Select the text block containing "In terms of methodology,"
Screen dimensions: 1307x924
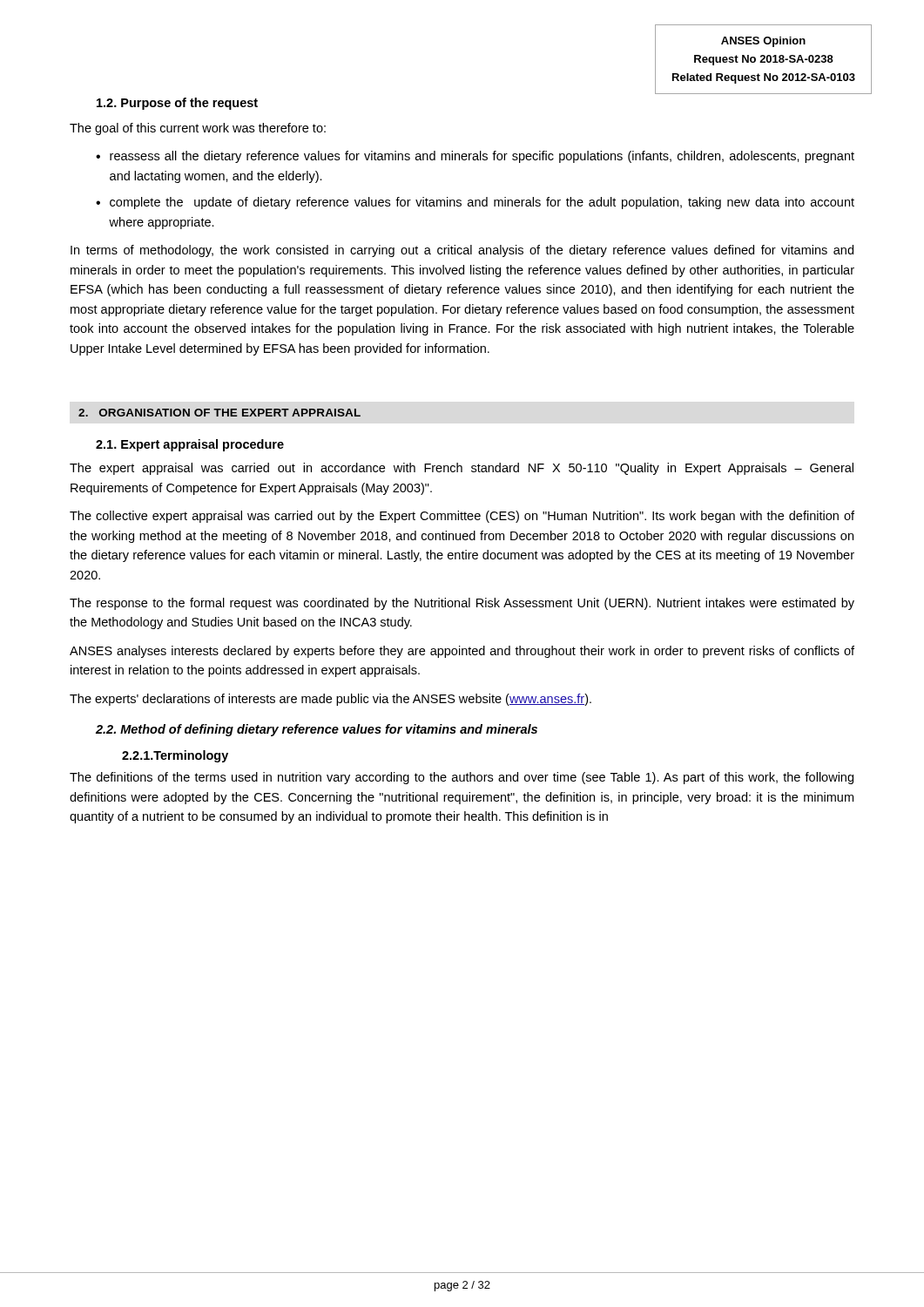[462, 299]
